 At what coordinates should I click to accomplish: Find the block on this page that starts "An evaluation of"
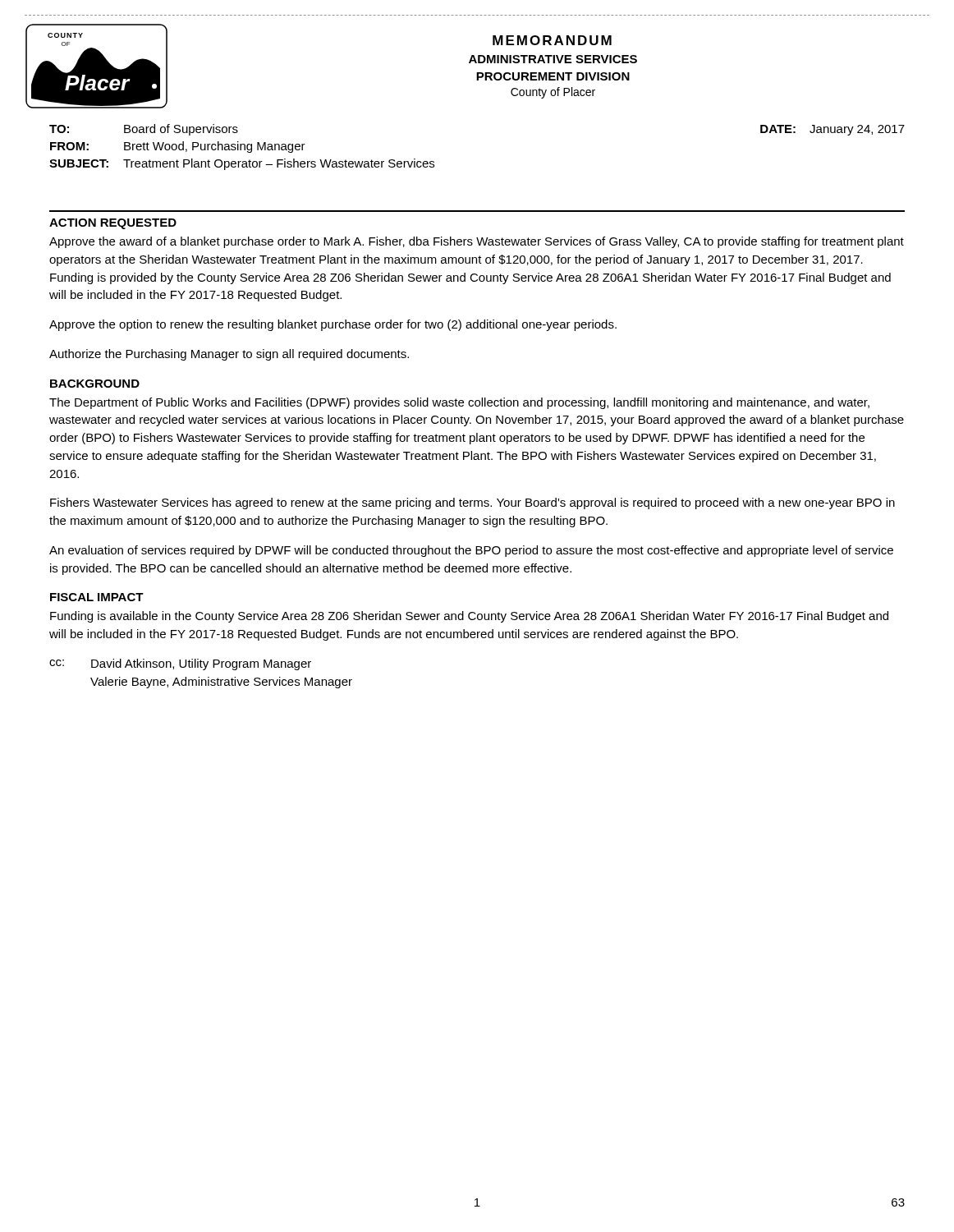471,559
